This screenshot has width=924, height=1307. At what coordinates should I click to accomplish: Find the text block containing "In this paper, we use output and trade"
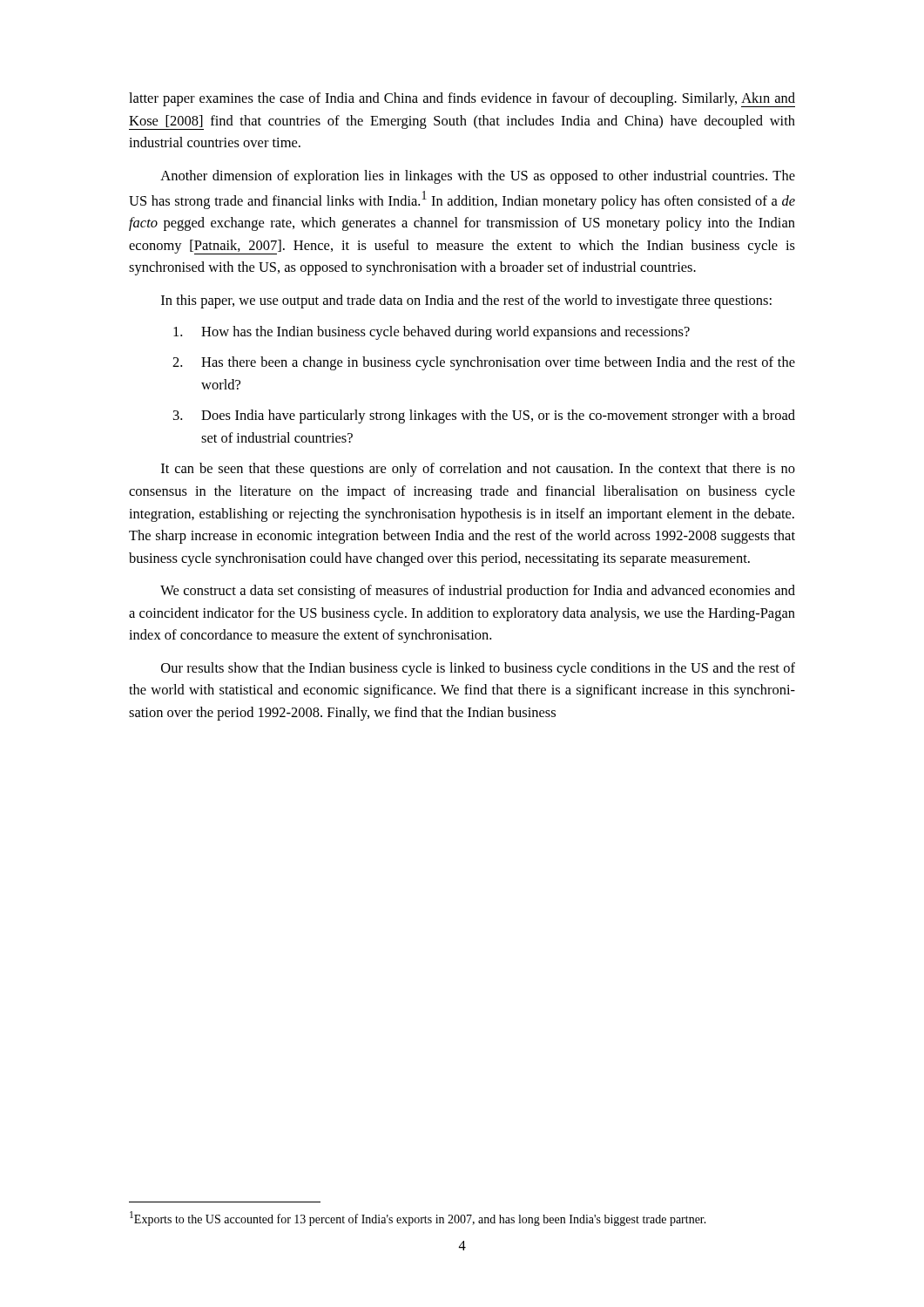click(462, 300)
